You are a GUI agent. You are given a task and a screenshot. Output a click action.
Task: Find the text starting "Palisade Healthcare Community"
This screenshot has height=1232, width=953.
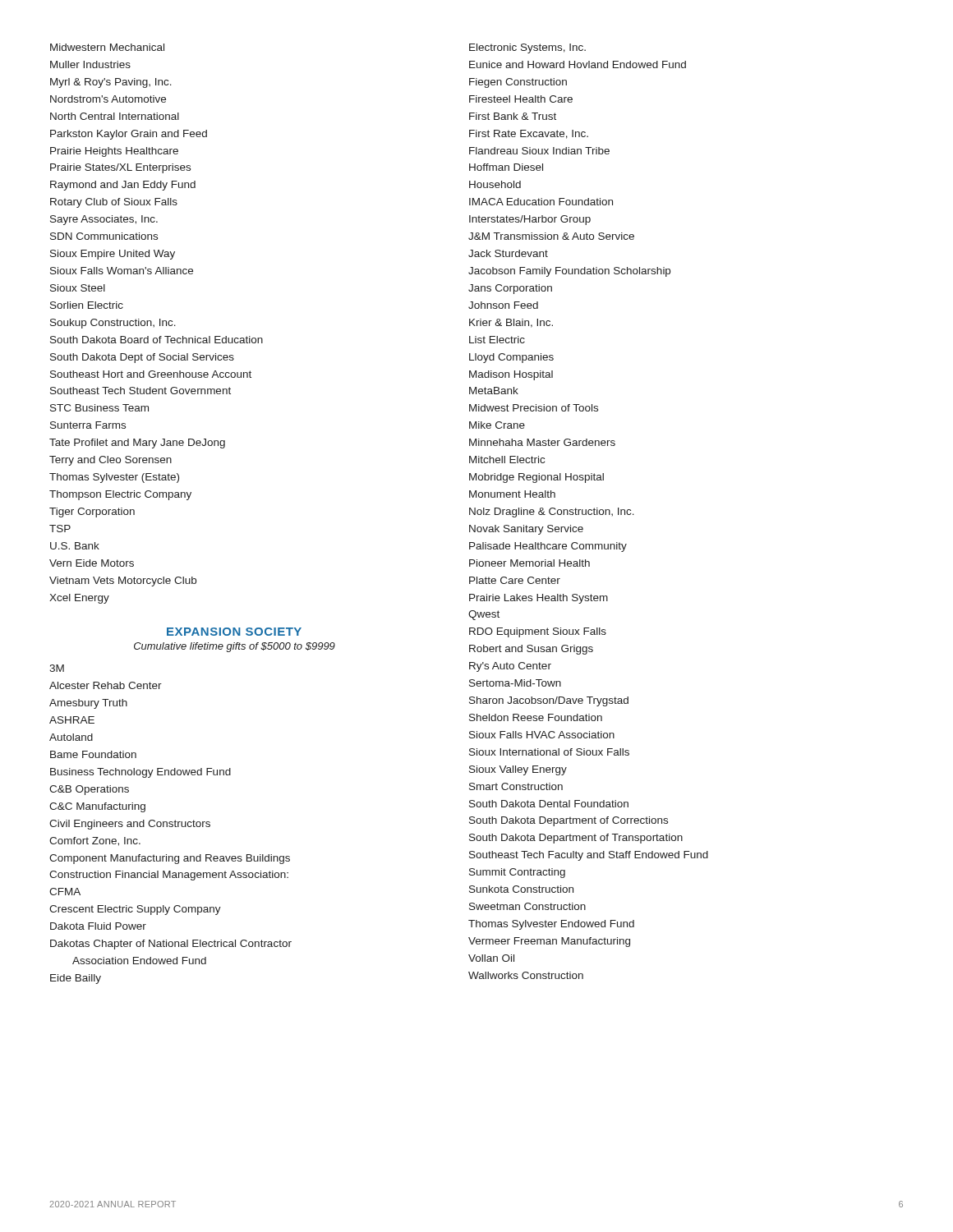tap(547, 546)
